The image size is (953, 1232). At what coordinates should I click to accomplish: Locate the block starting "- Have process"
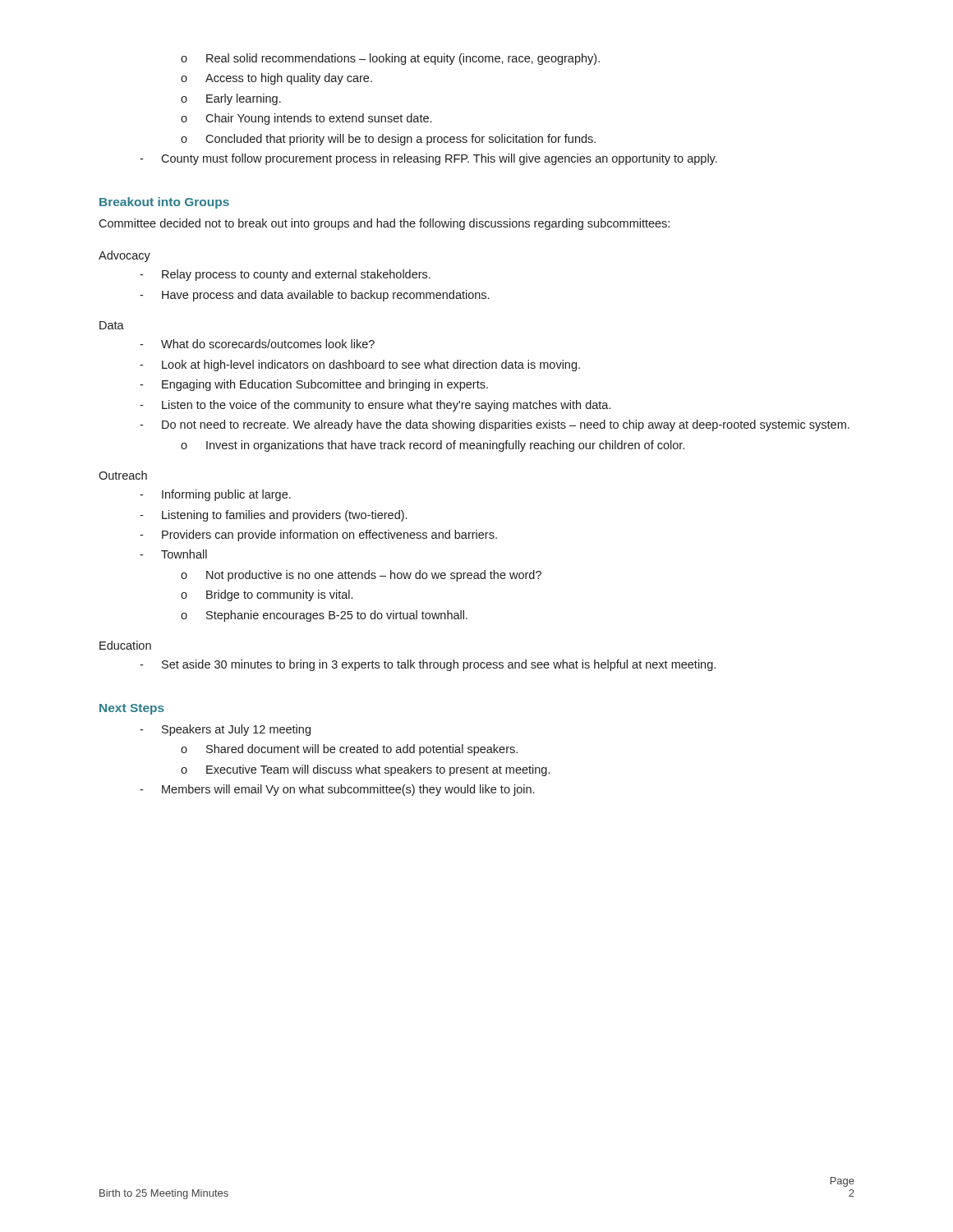[x=497, y=295]
